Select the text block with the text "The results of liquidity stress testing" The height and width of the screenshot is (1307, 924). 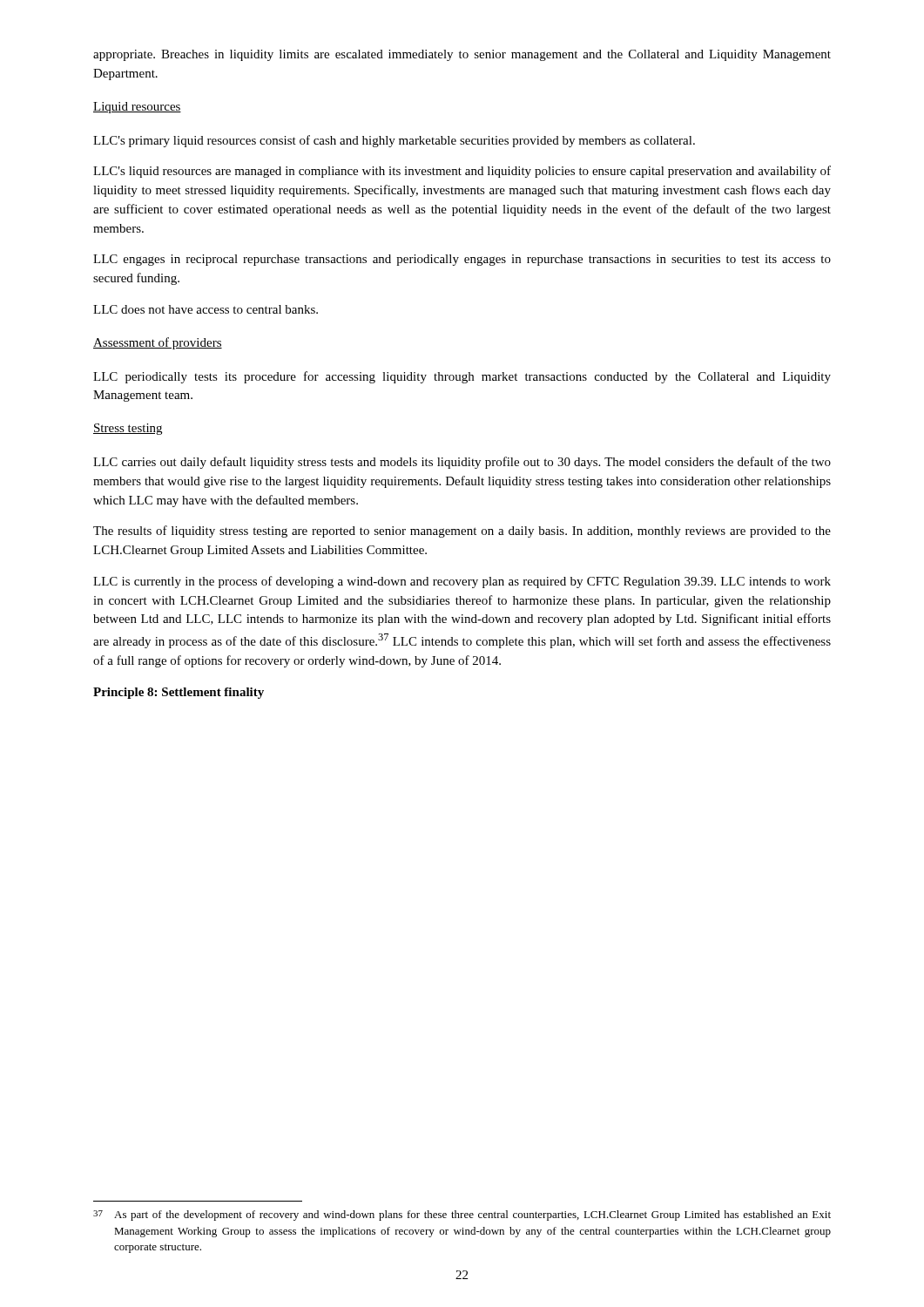(x=462, y=540)
